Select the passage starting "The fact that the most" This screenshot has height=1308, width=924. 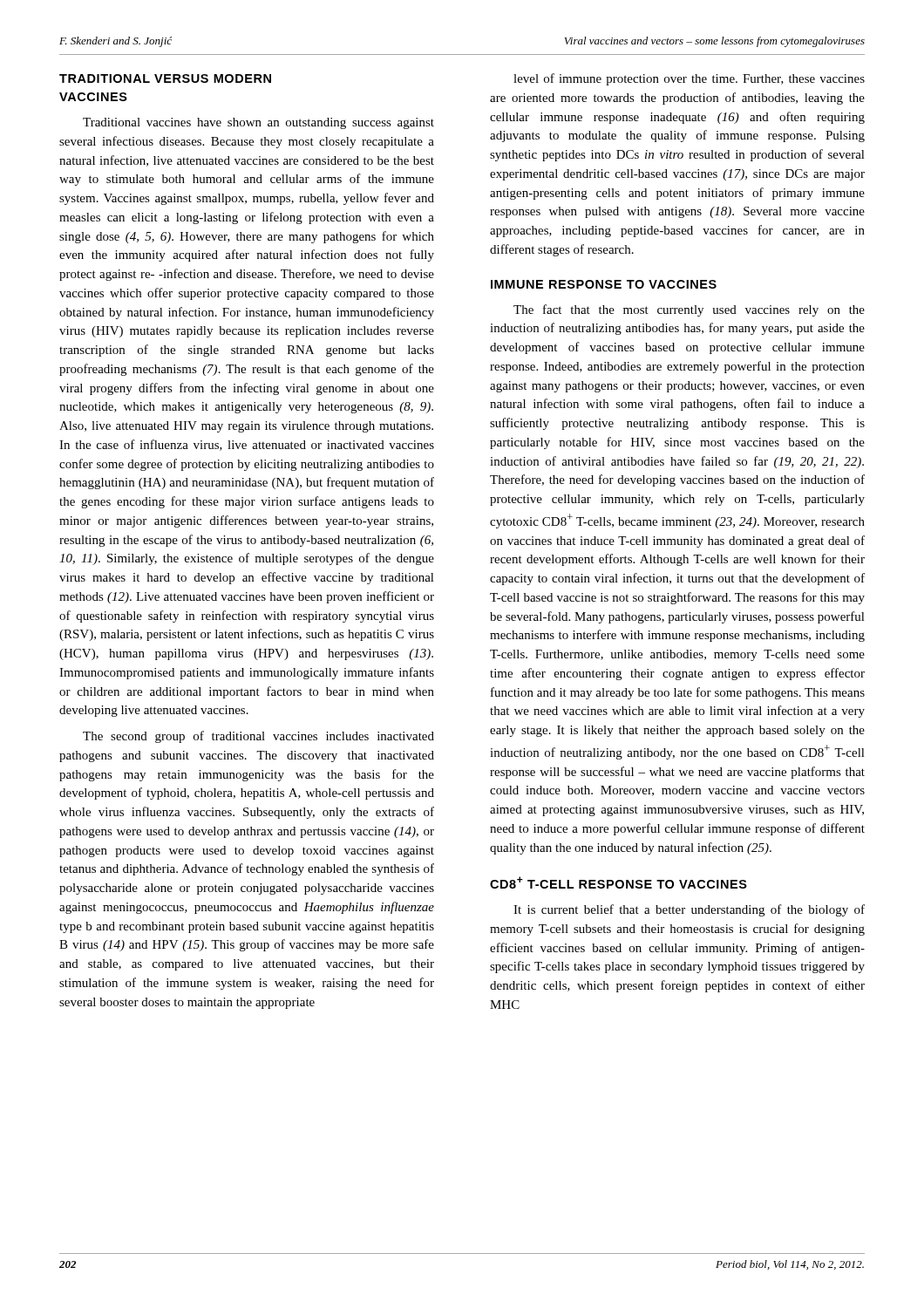click(x=677, y=579)
